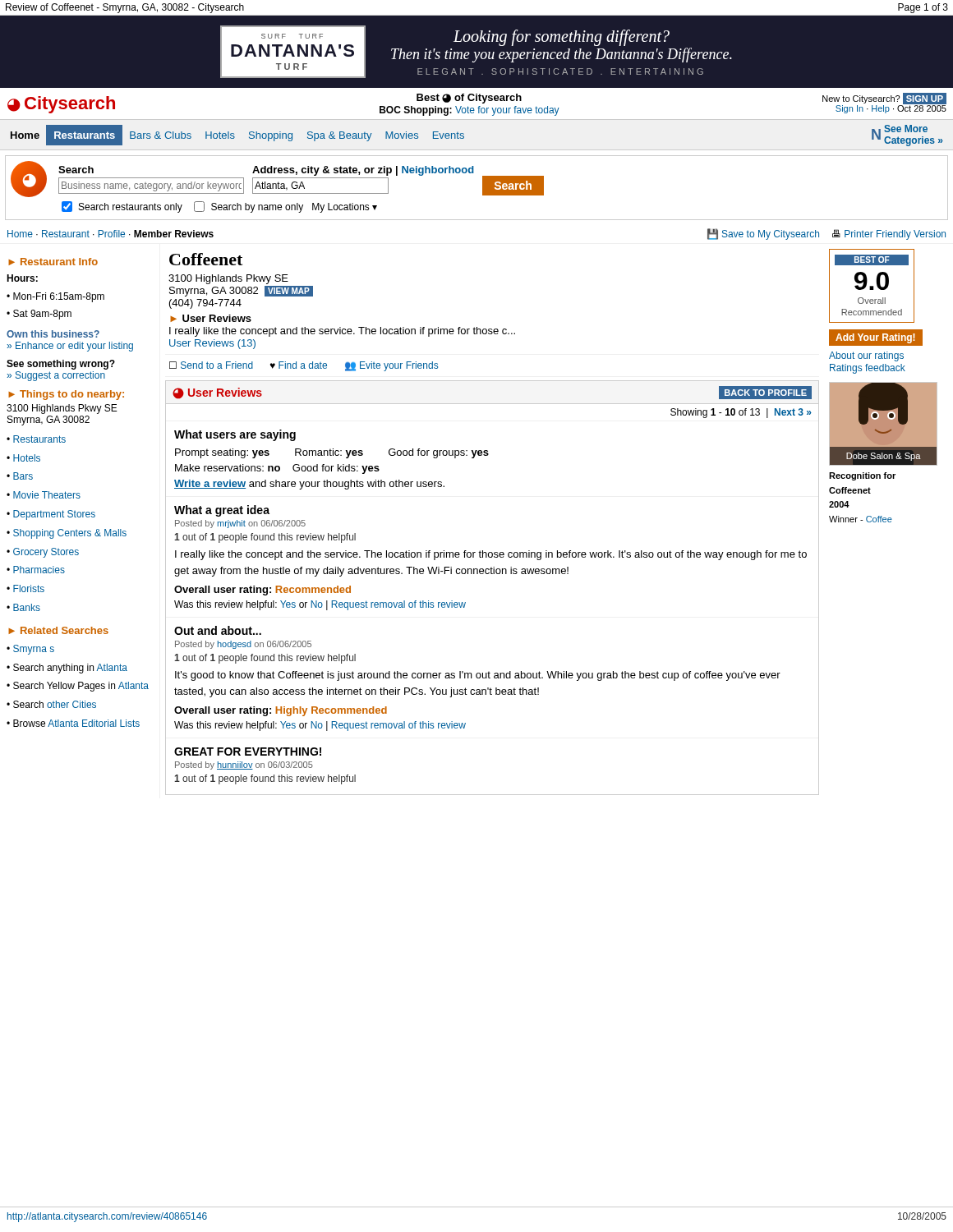Find the text block starting "New to Citysearch?"
Image resolution: width=953 pixels, height=1232 pixels.
(884, 103)
